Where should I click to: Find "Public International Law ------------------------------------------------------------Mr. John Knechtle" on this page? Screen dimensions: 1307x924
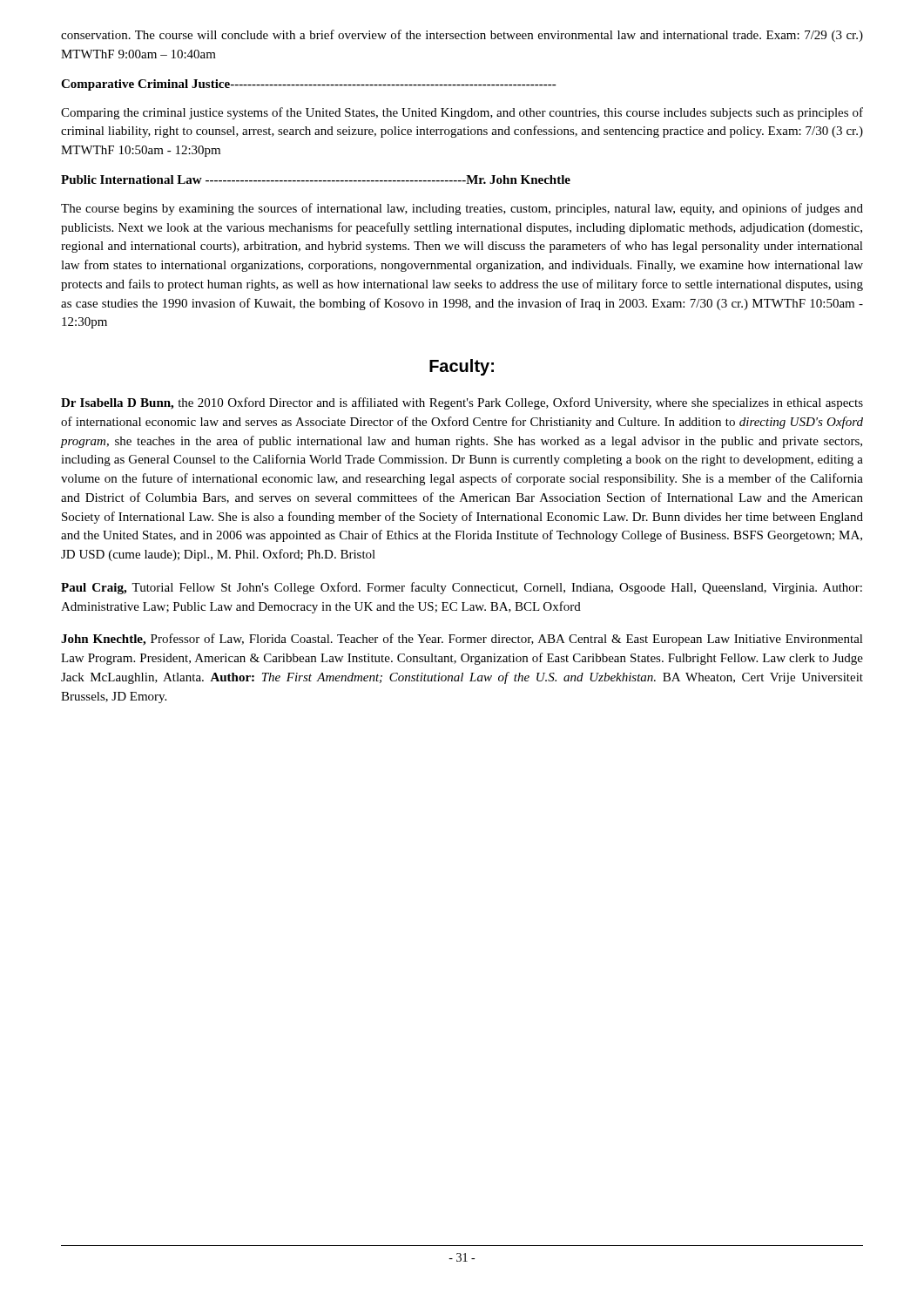316,179
